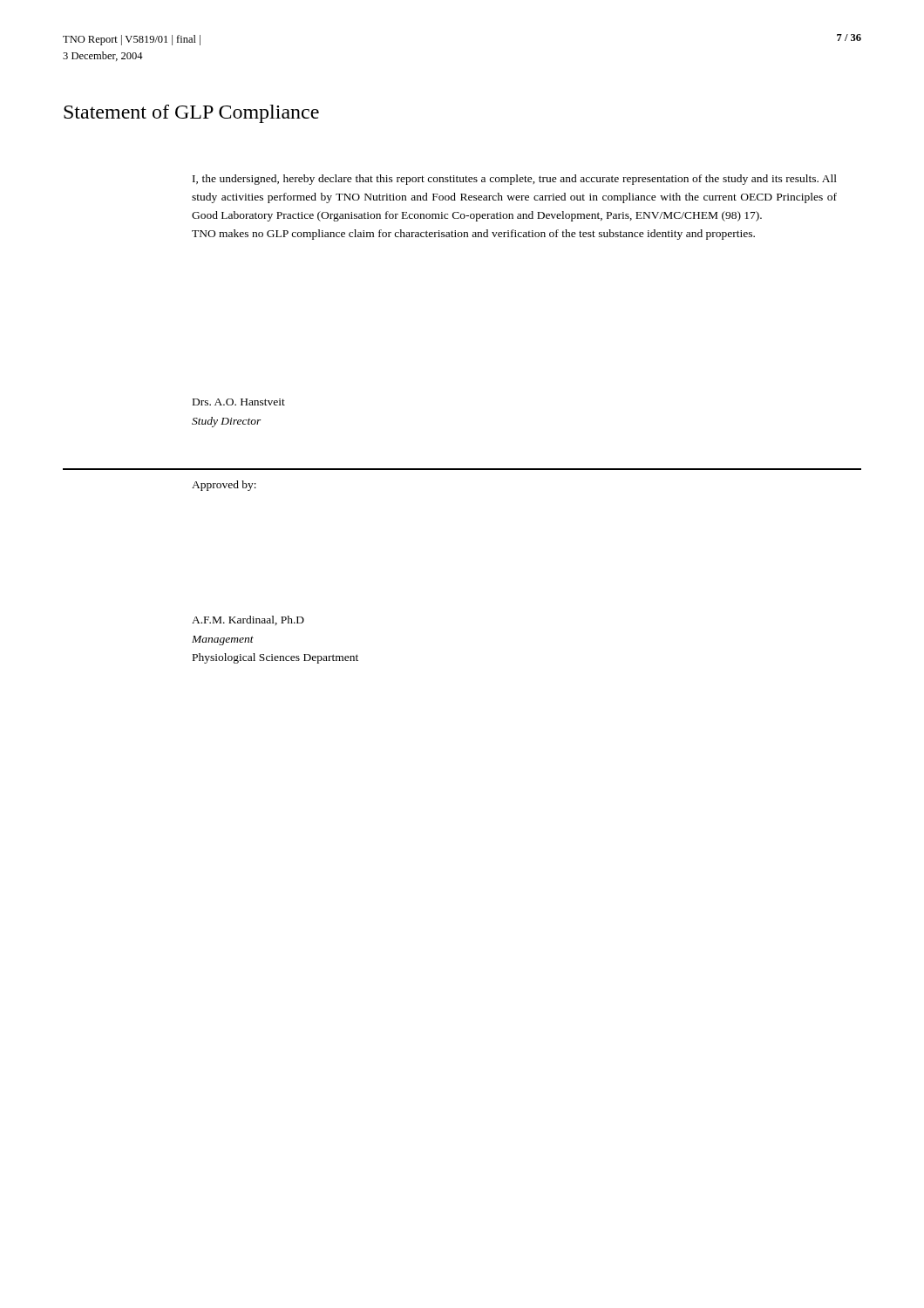The width and height of the screenshot is (924, 1308).
Task: Select the region starting "I, the undersigned, hereby declare"
Action: [514, 206]
